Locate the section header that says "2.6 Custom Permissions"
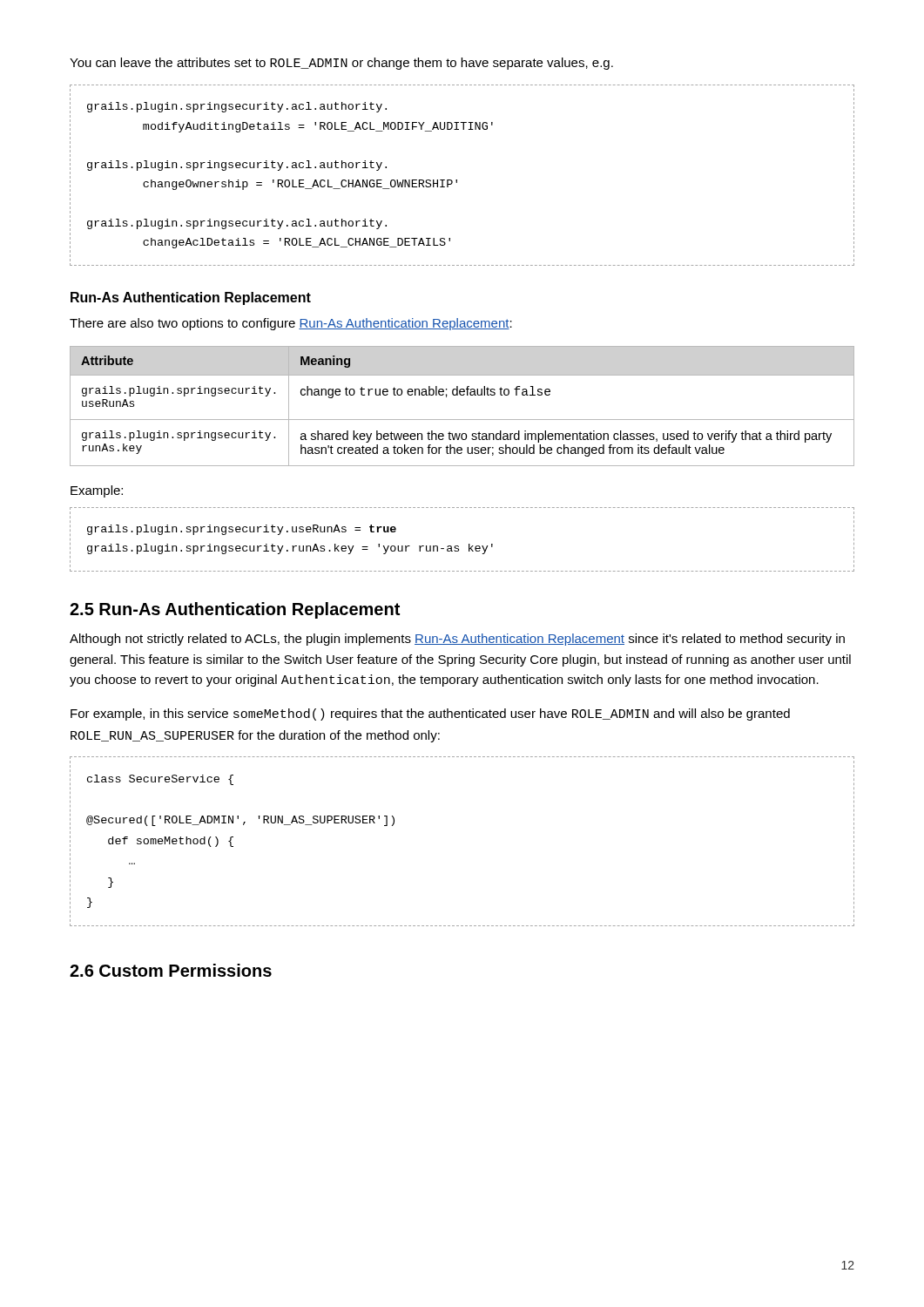 click(x=171, y=971)
